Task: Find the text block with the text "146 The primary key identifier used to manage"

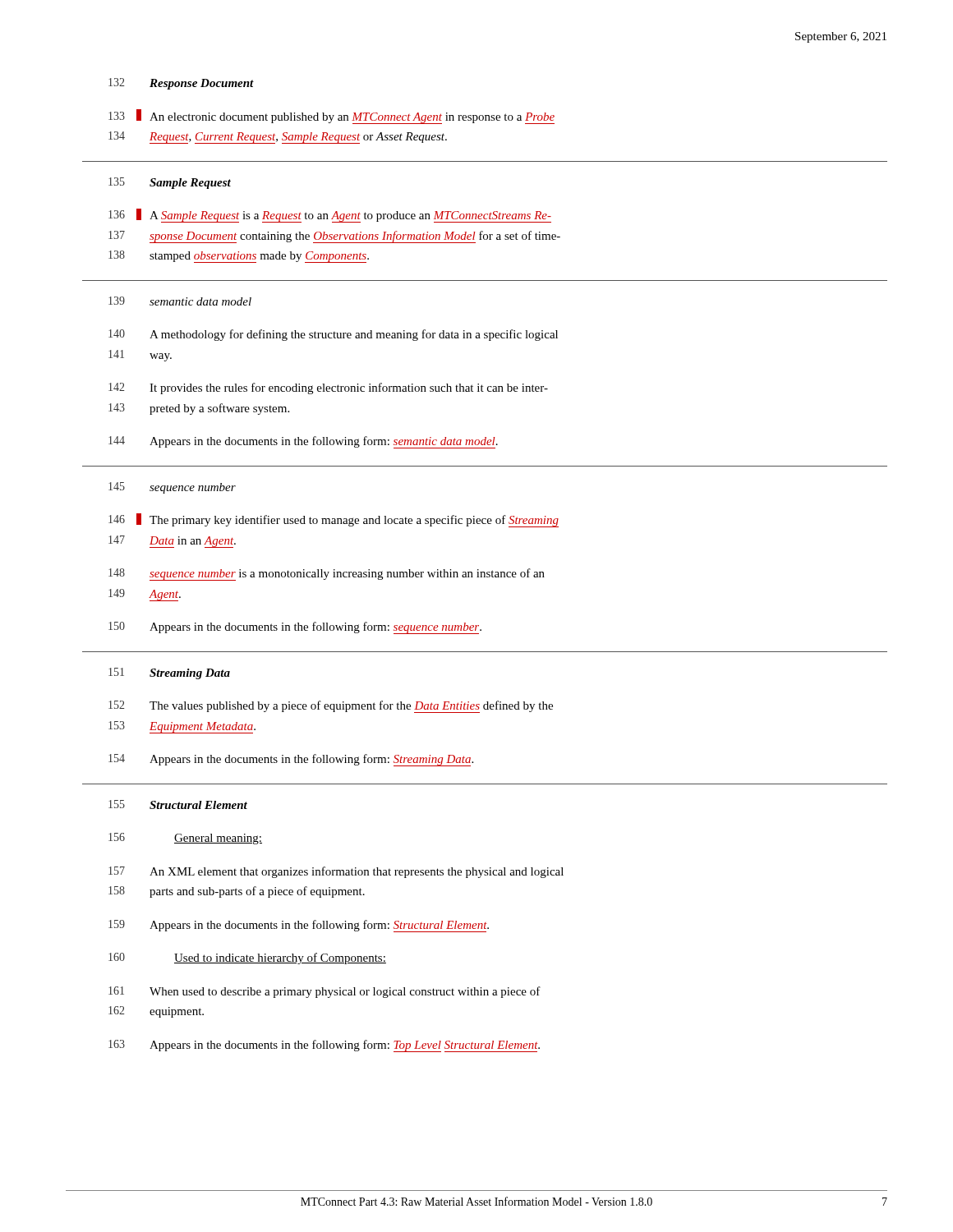Action: coord(485,530)
